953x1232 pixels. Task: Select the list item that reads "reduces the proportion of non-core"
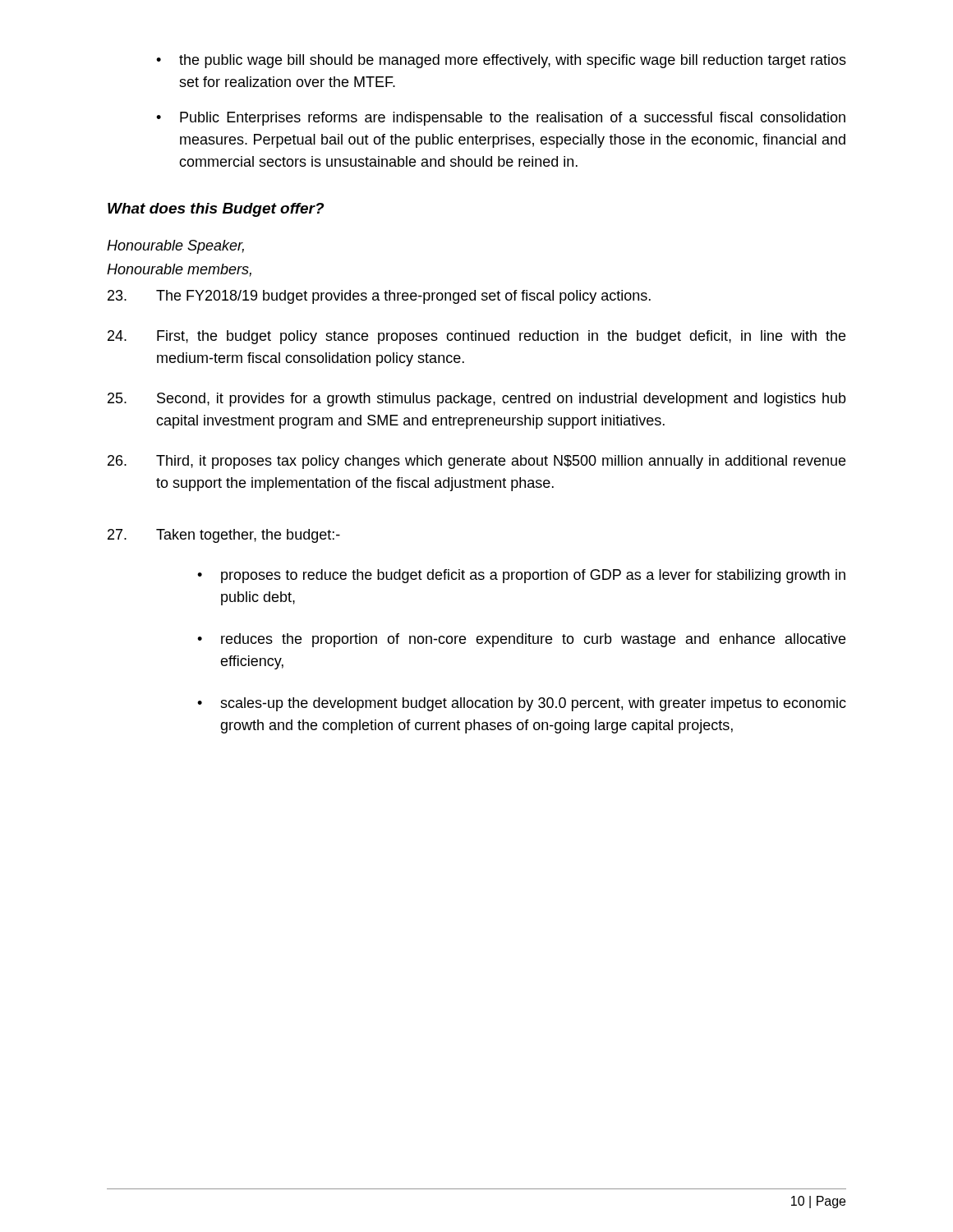point(522,650)
